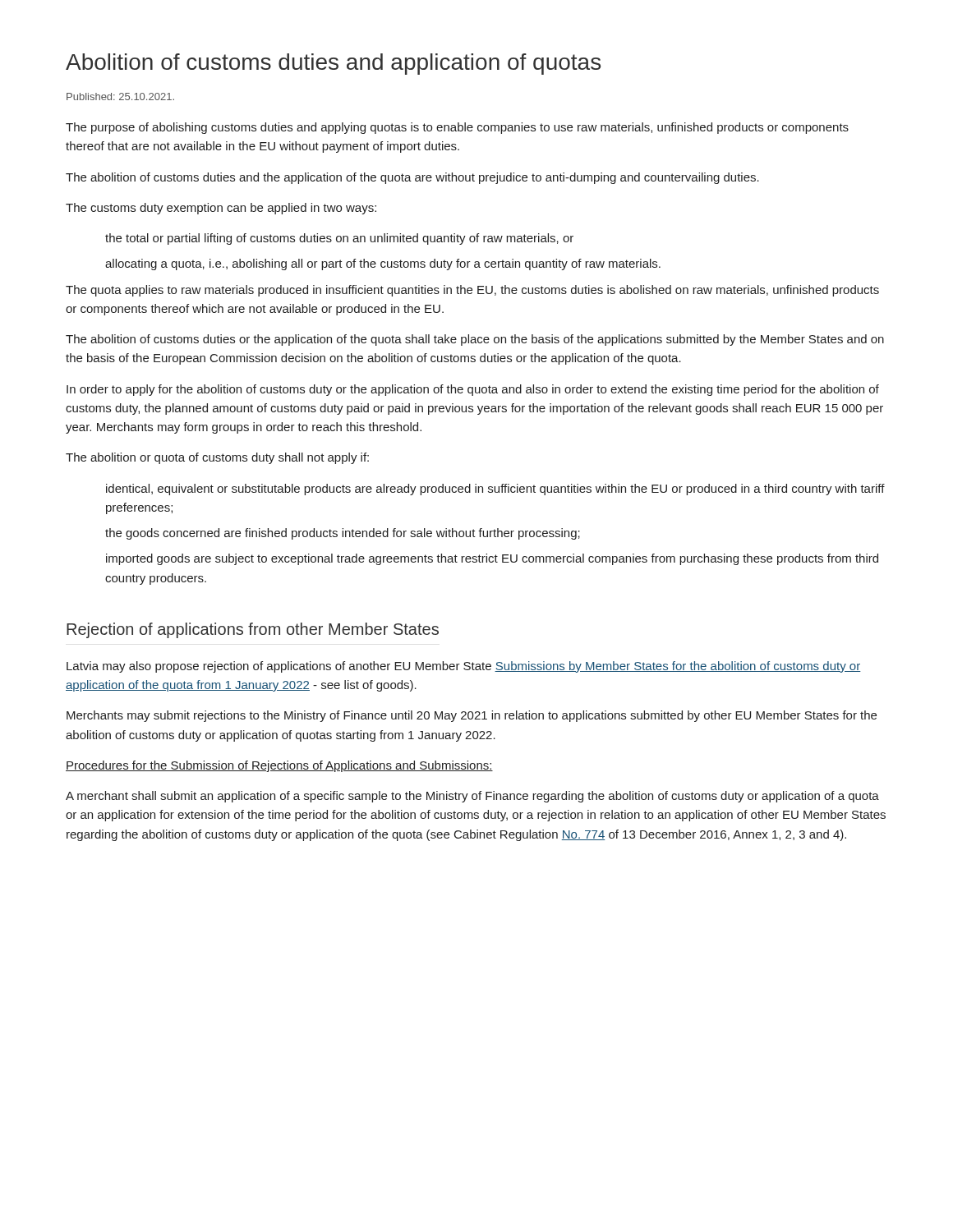Click on the text block with the text "In order to apply for the abolition"

[x=475, y=408]
